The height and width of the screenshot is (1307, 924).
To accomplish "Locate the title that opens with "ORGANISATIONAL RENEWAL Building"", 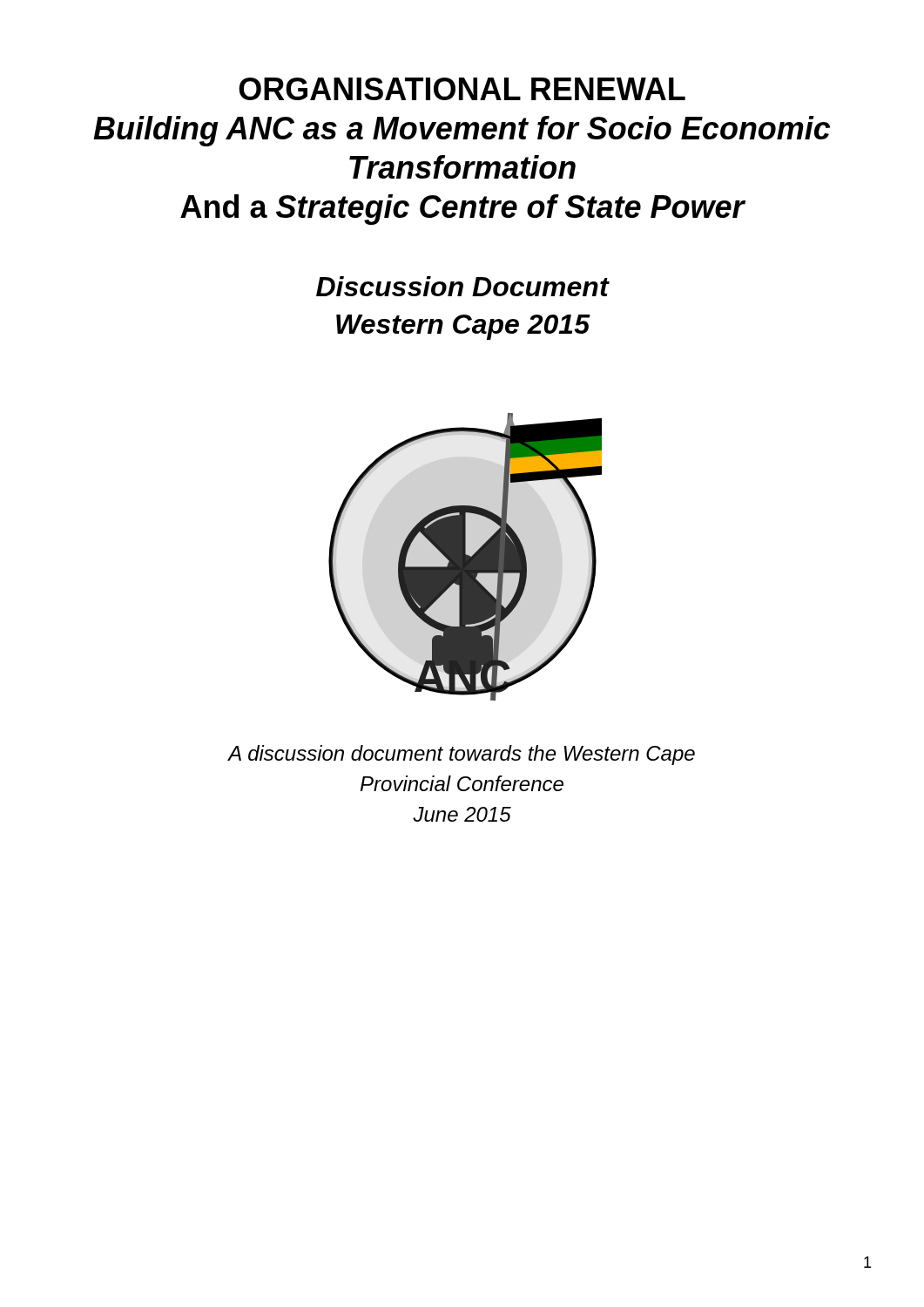I will (x=462, y=148).
